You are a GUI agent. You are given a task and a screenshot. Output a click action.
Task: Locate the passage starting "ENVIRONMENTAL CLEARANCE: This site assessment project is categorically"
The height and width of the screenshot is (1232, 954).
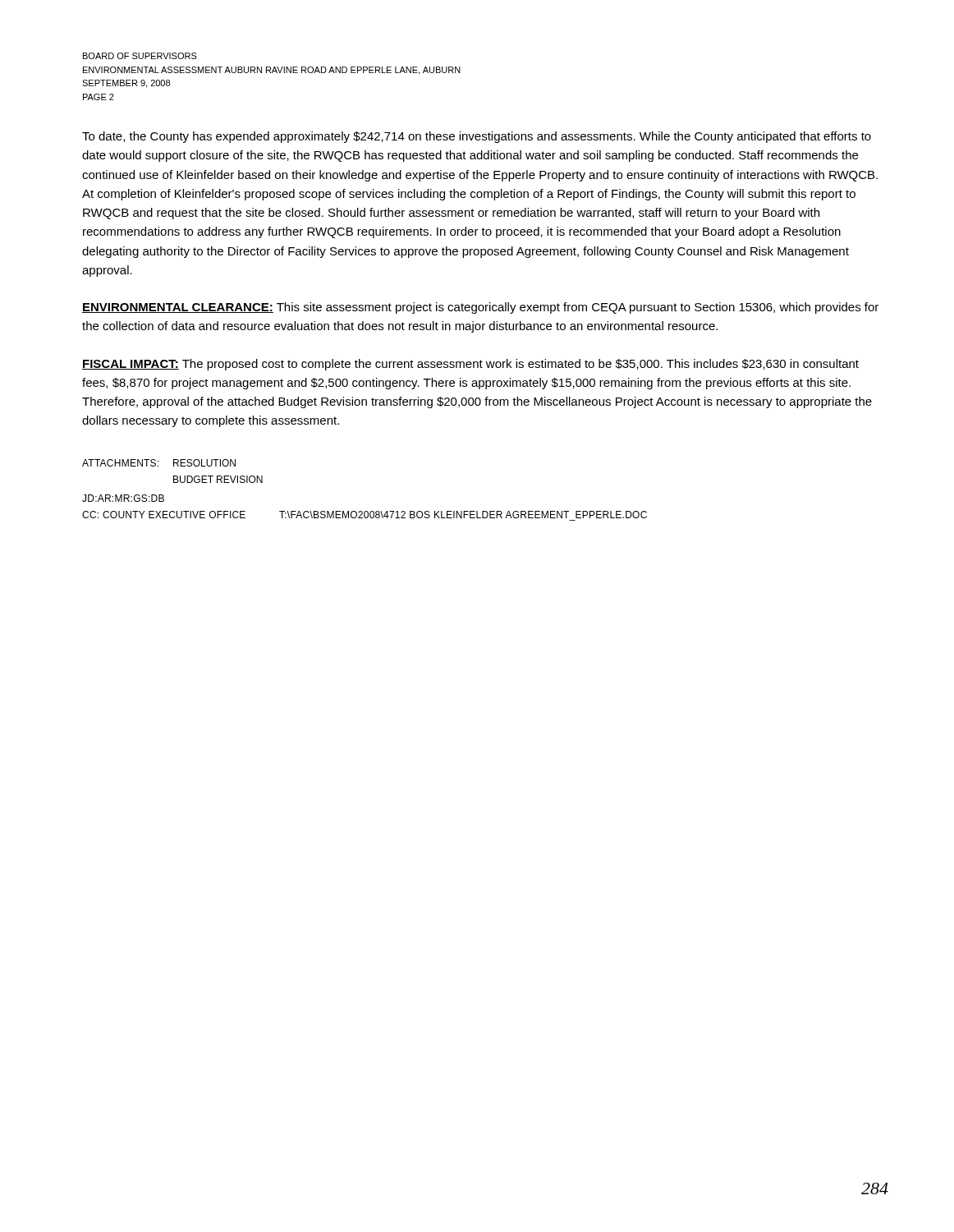click(x=480, y=316)
